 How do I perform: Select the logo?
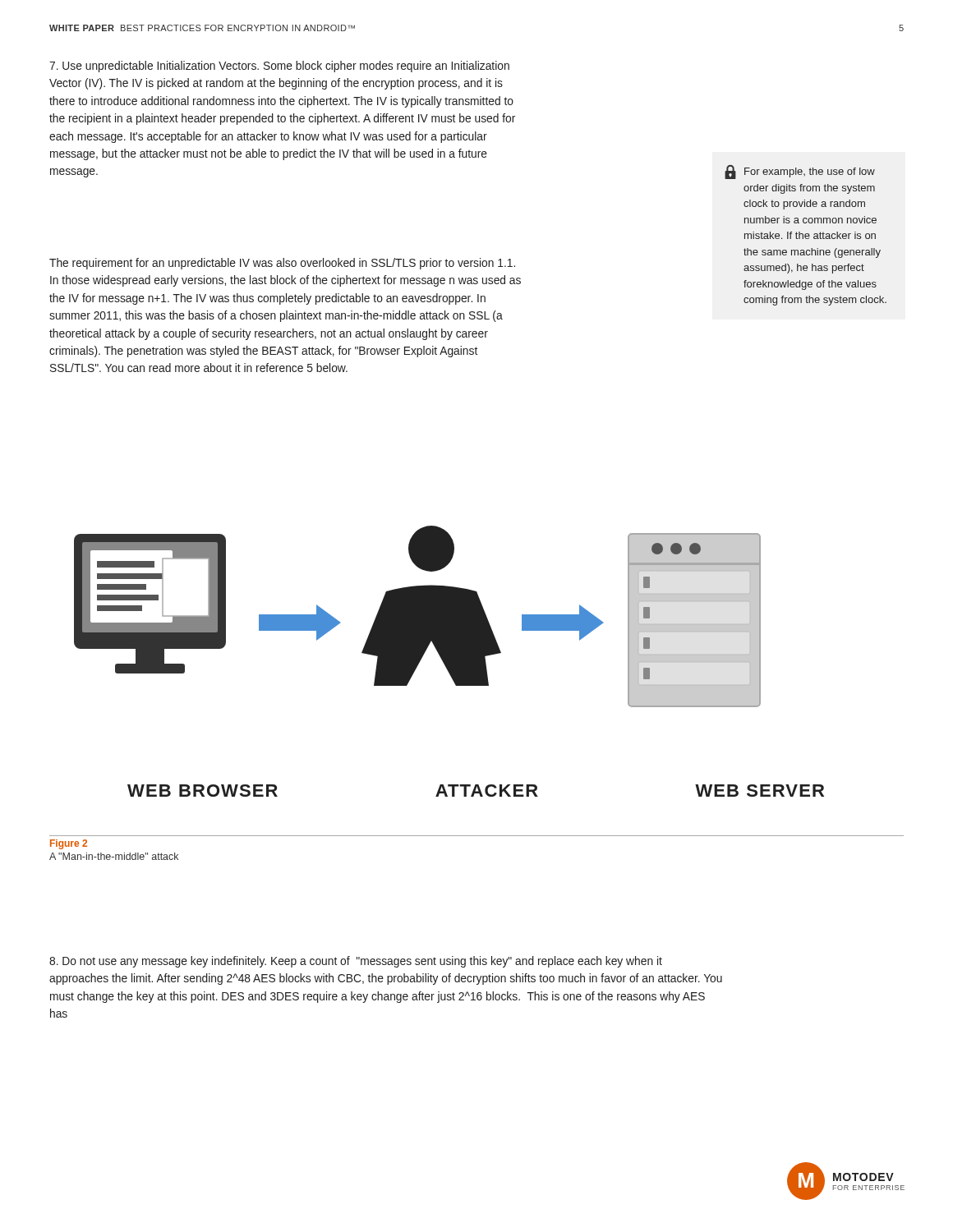tap(846, 1181)
